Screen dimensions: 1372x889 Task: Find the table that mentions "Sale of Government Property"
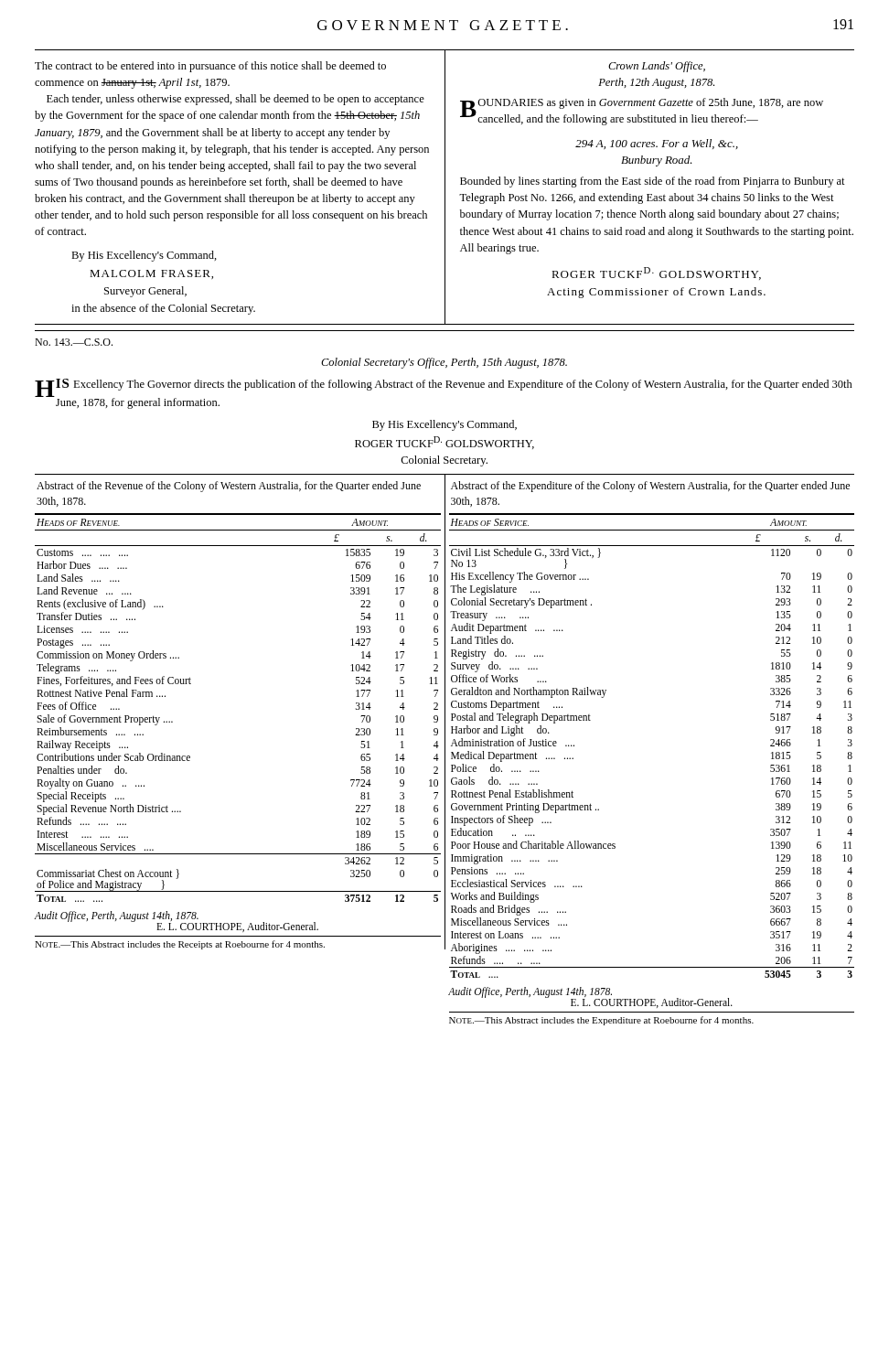(238, 732)
